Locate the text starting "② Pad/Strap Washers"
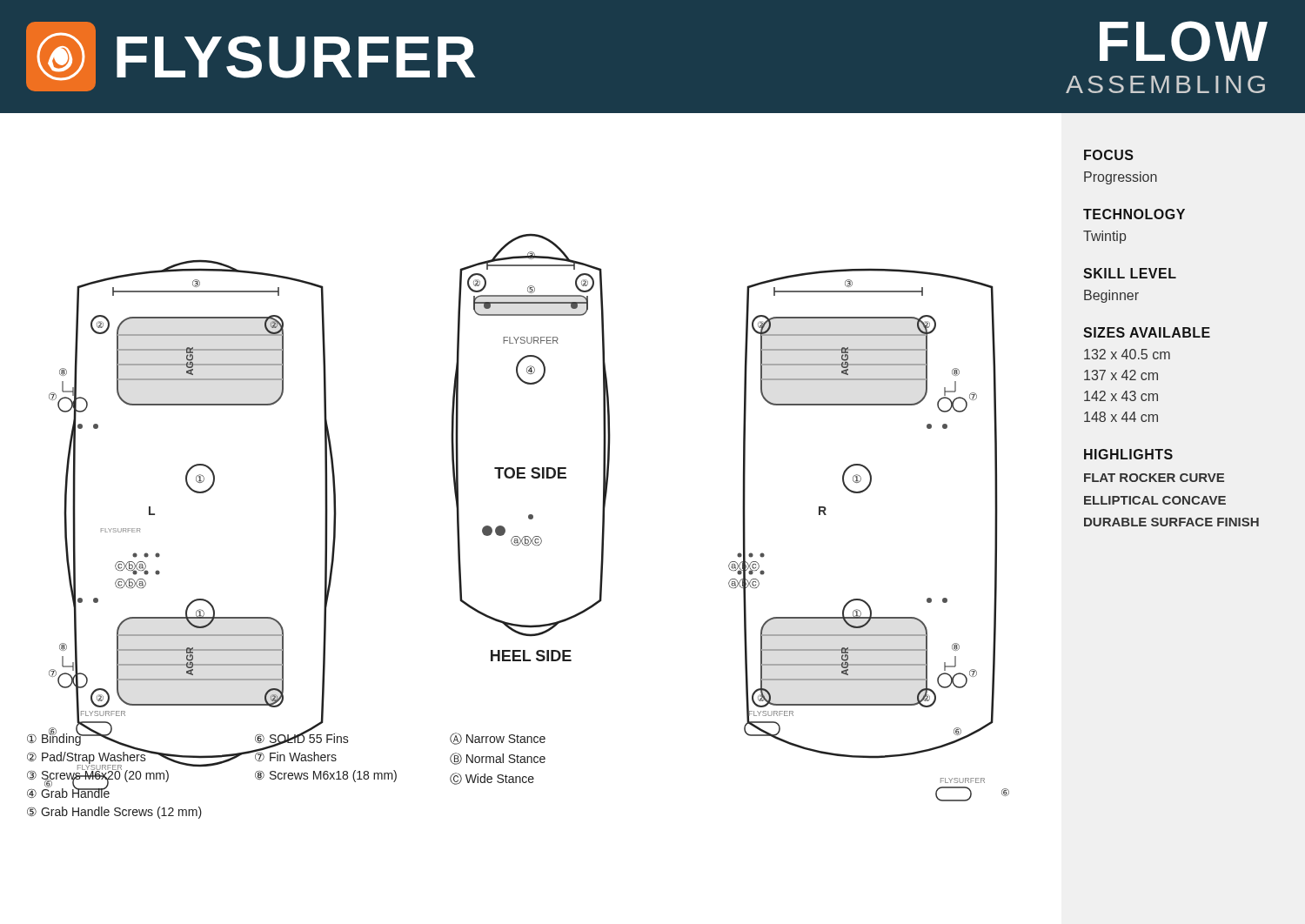The image size is (1305, 924). 86,757
